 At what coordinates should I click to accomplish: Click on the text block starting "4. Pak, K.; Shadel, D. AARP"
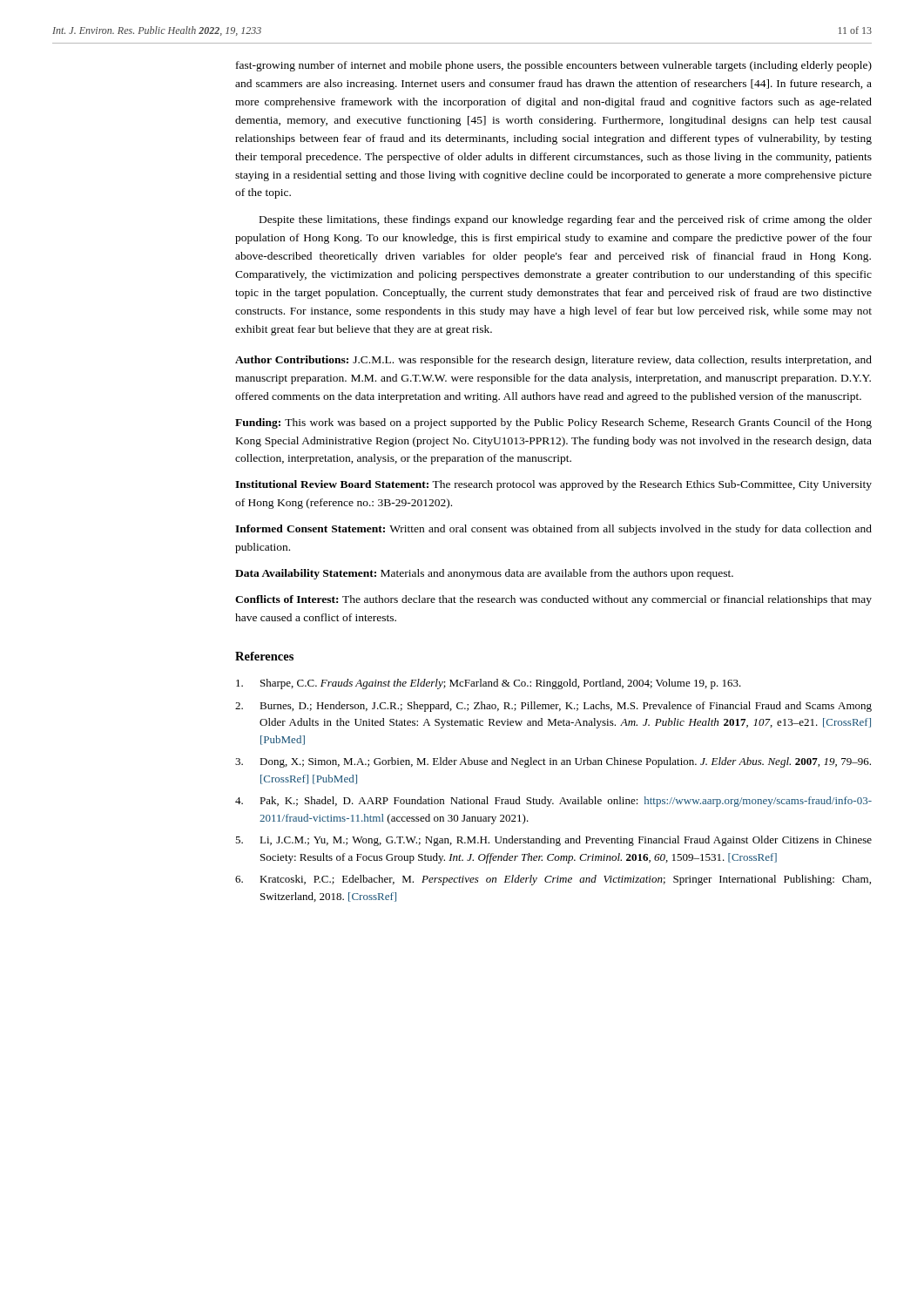tap(553, 809)
